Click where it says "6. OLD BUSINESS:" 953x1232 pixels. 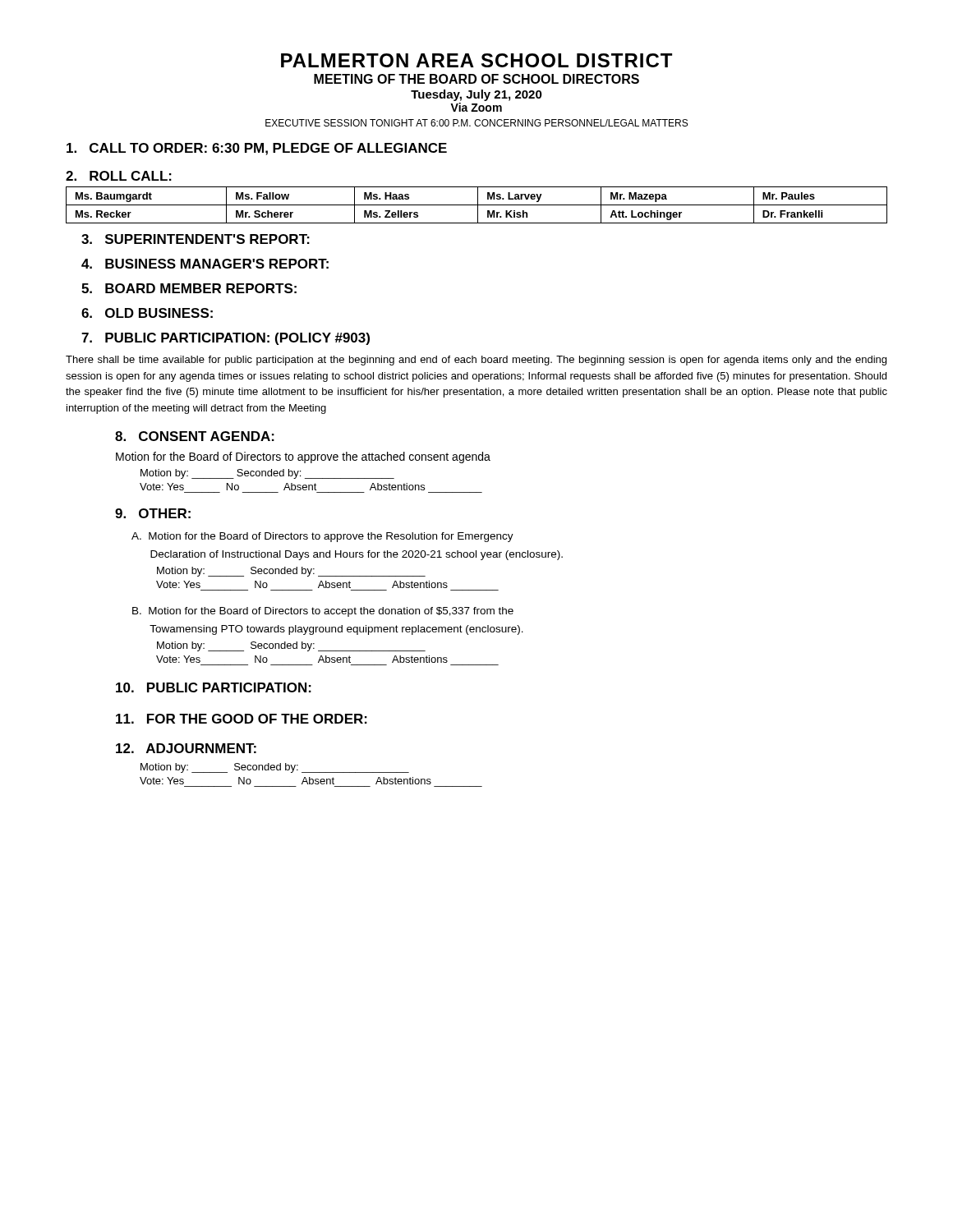point(140,313)
